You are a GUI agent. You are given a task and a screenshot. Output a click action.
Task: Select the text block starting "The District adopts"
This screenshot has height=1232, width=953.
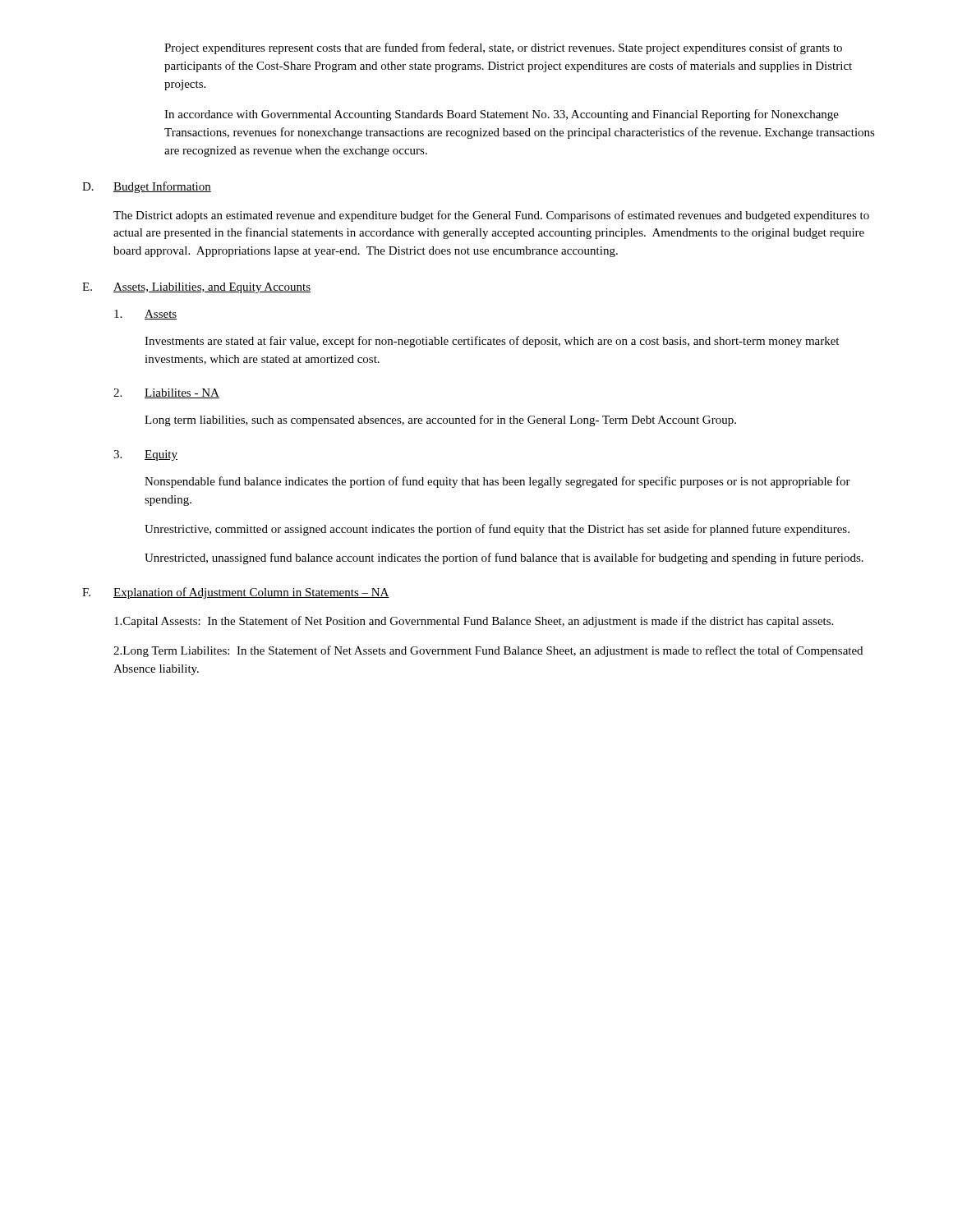coord(491,233)
